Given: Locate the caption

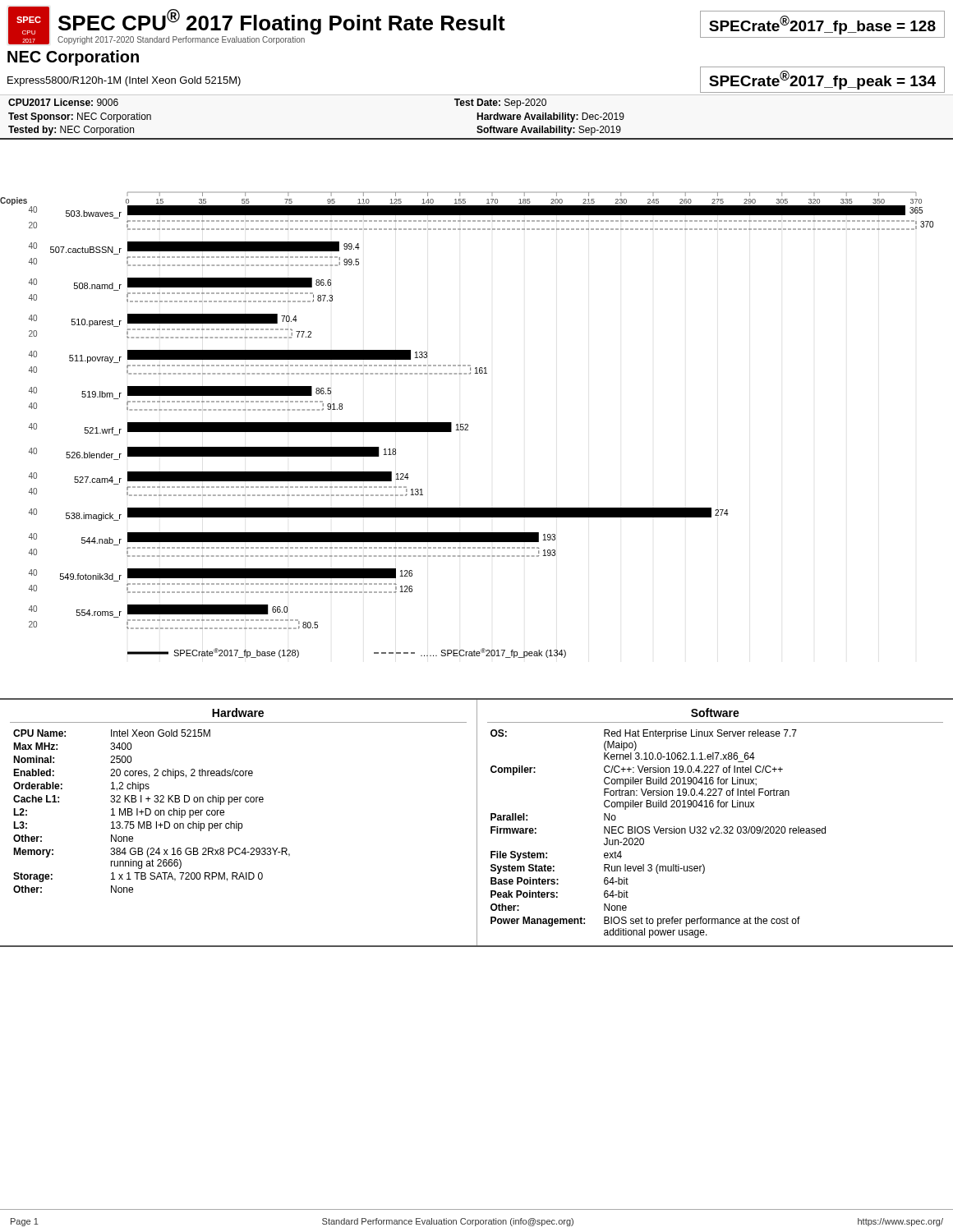Looking at the screenshot, I should (x=181, y=40).
